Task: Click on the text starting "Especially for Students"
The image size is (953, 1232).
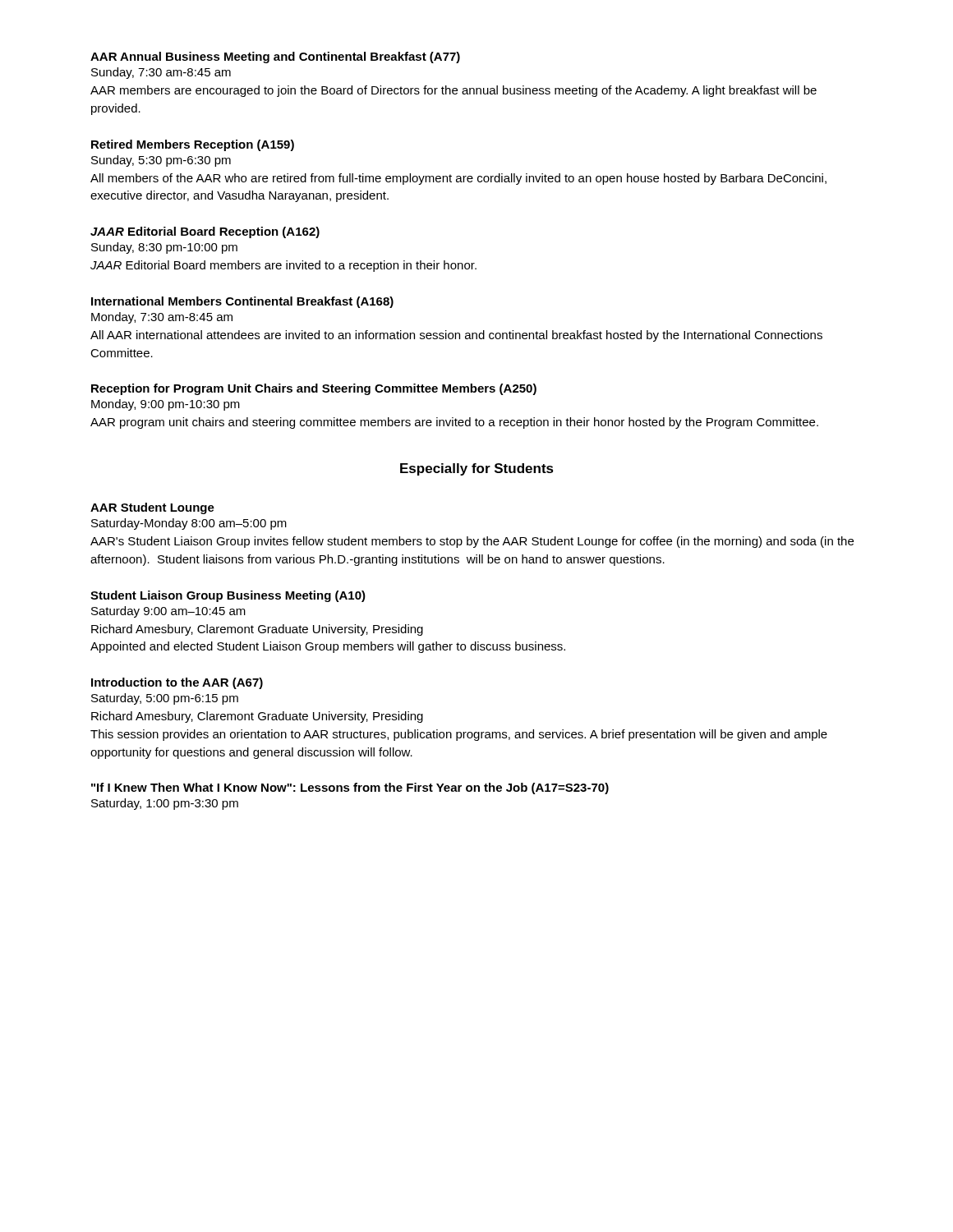Action: (476, 469)
